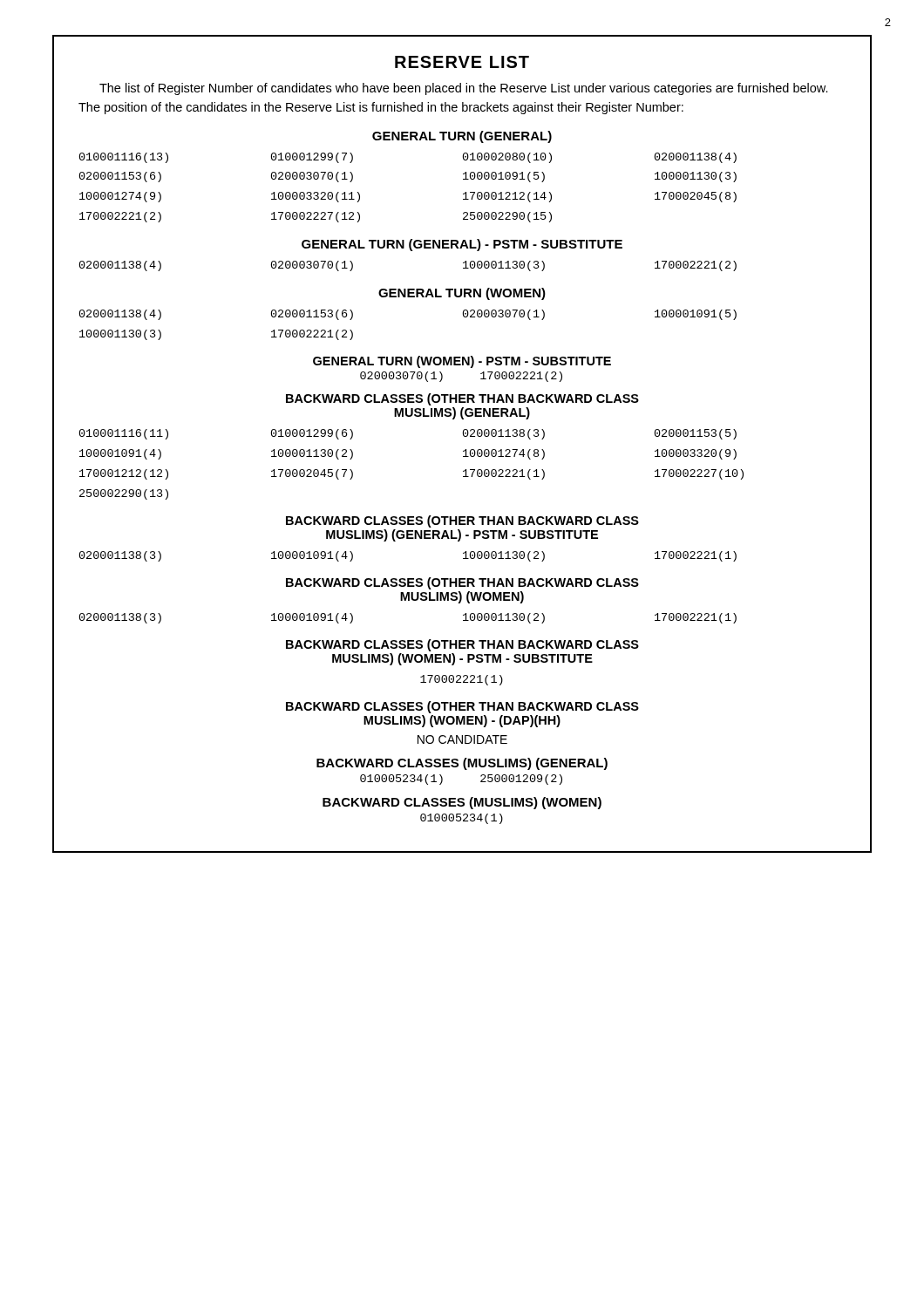
Task: Locate the text block starting "GENERAL TURN (WOMEN) - PSTM -"
Action: coord(462,368)
